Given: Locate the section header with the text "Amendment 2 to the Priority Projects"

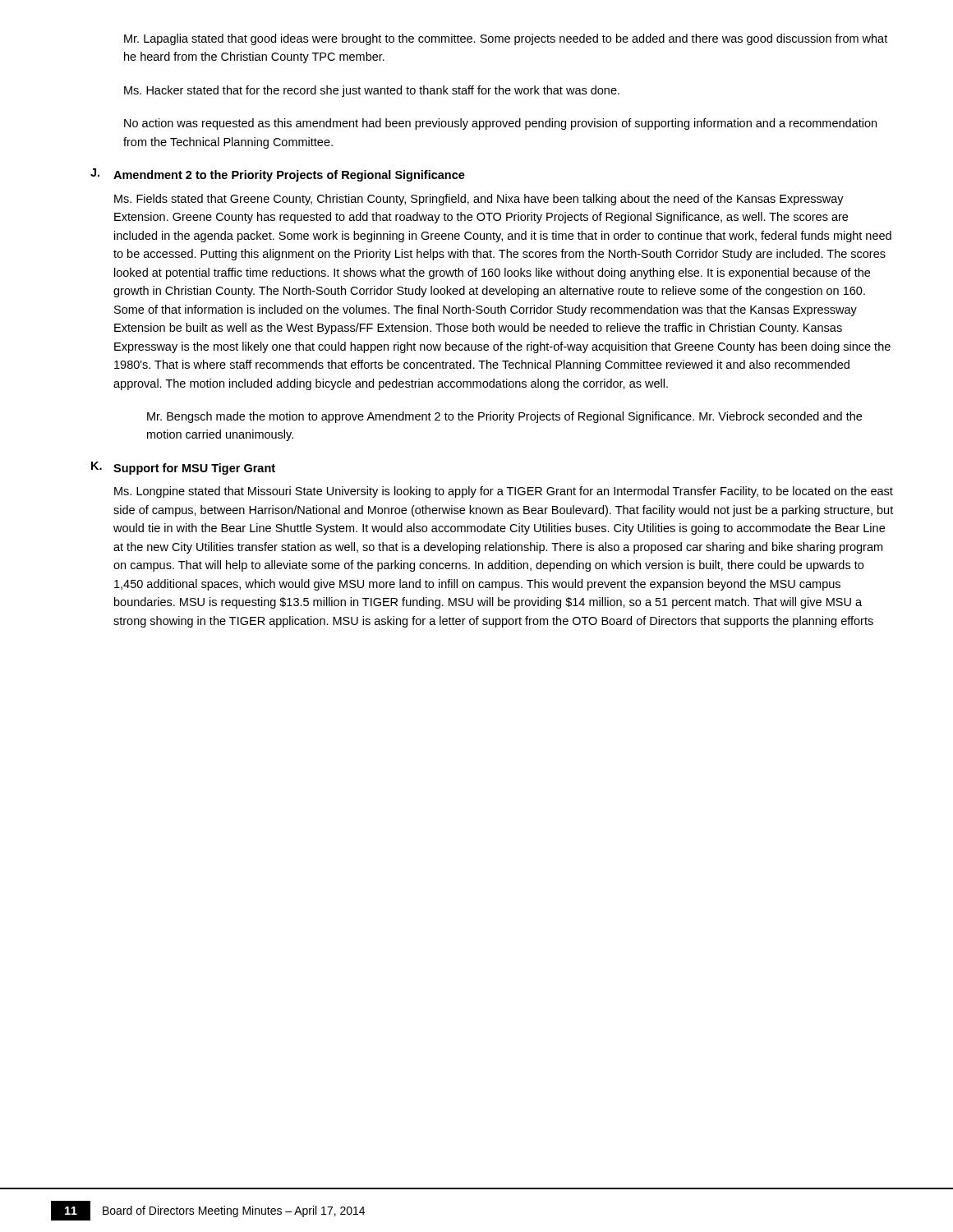Looking at the screenshot, I should (x=289, y=175).
